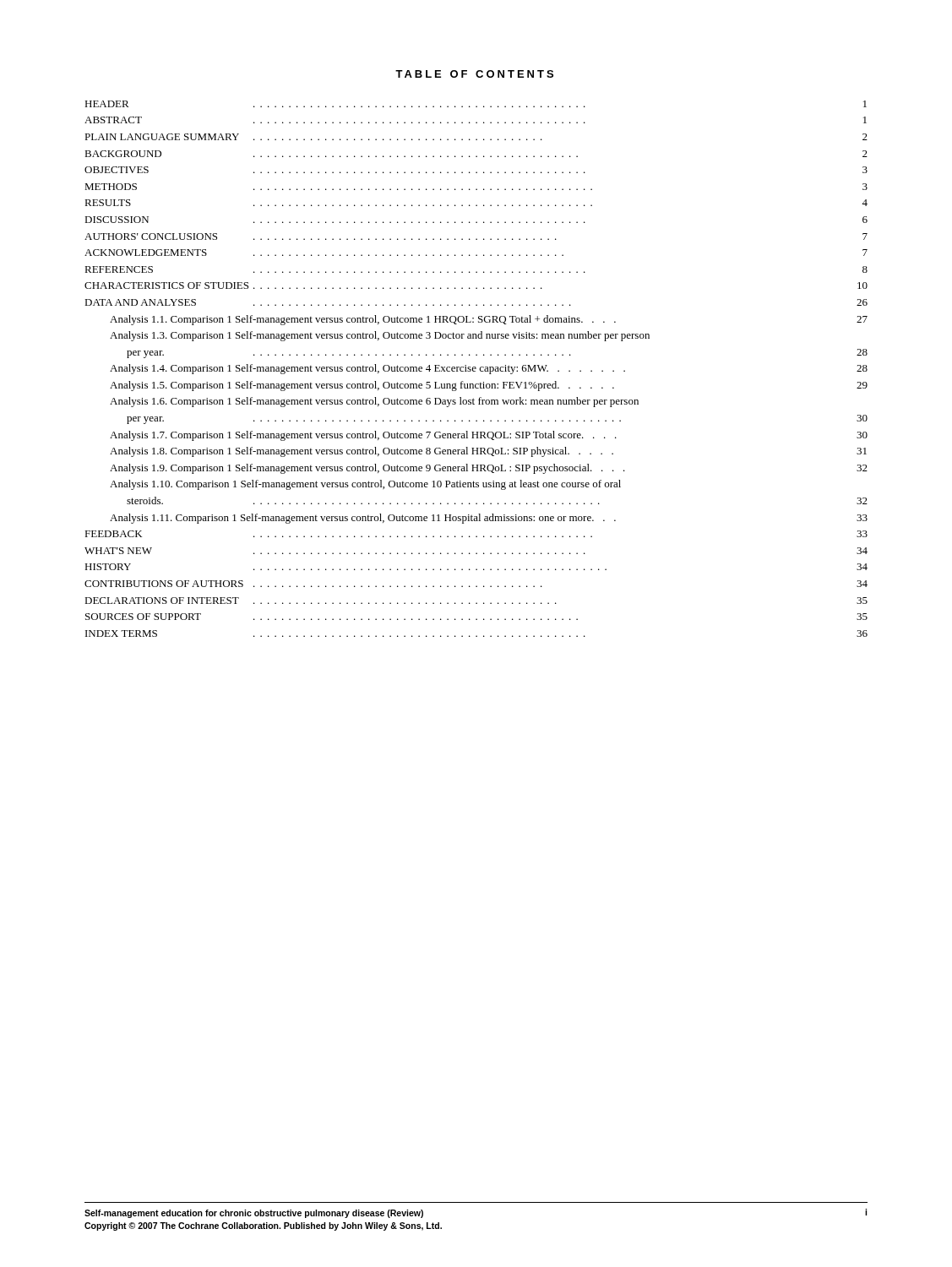Screen dimensions: 1267x952
Task: Find the passage starting "Analysis 1.7. Comparison 1 Self-management versus control,"
Action: [x=476, y=435]
